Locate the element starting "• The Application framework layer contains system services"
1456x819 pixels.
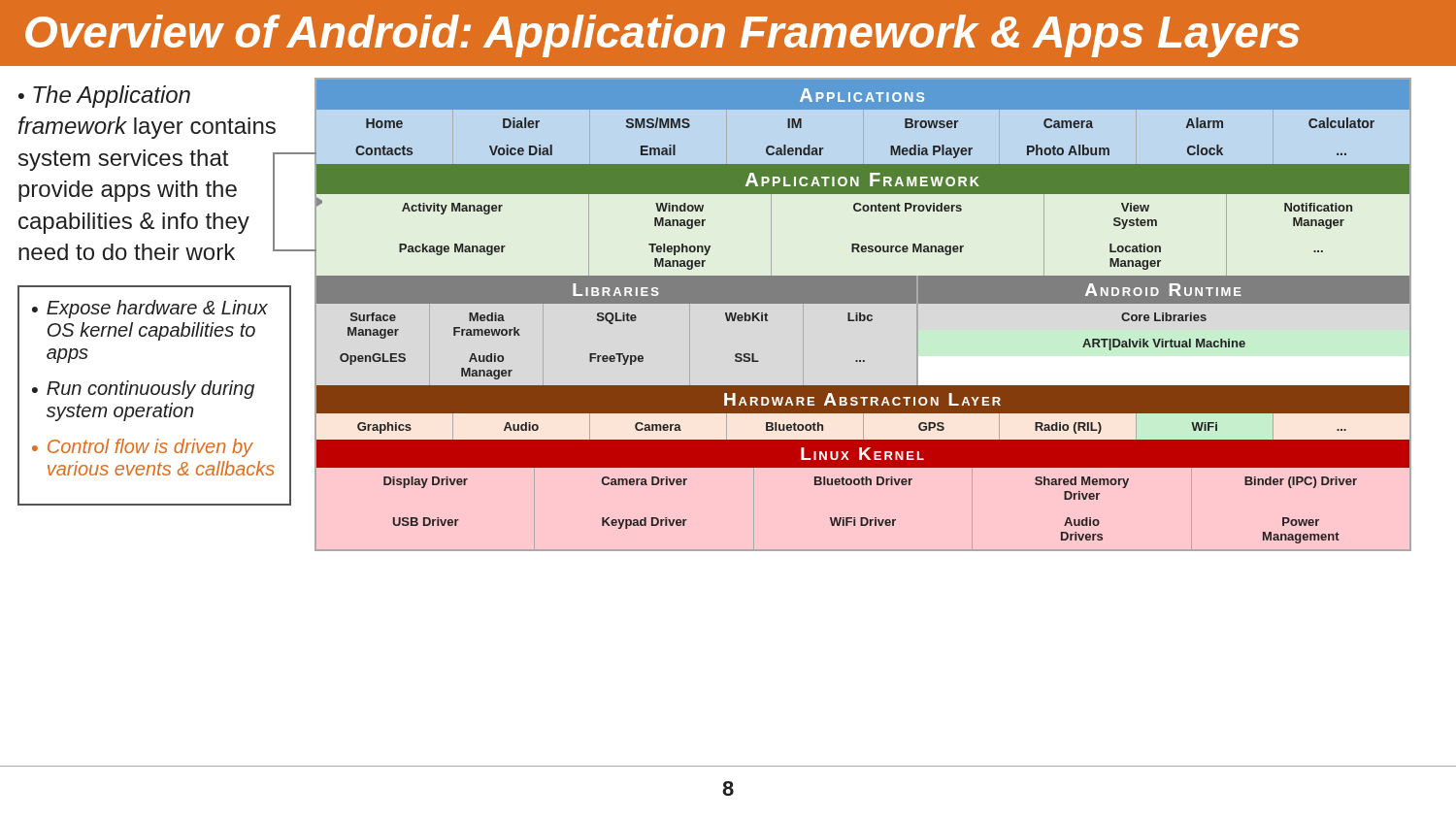[x=154, y=293]
